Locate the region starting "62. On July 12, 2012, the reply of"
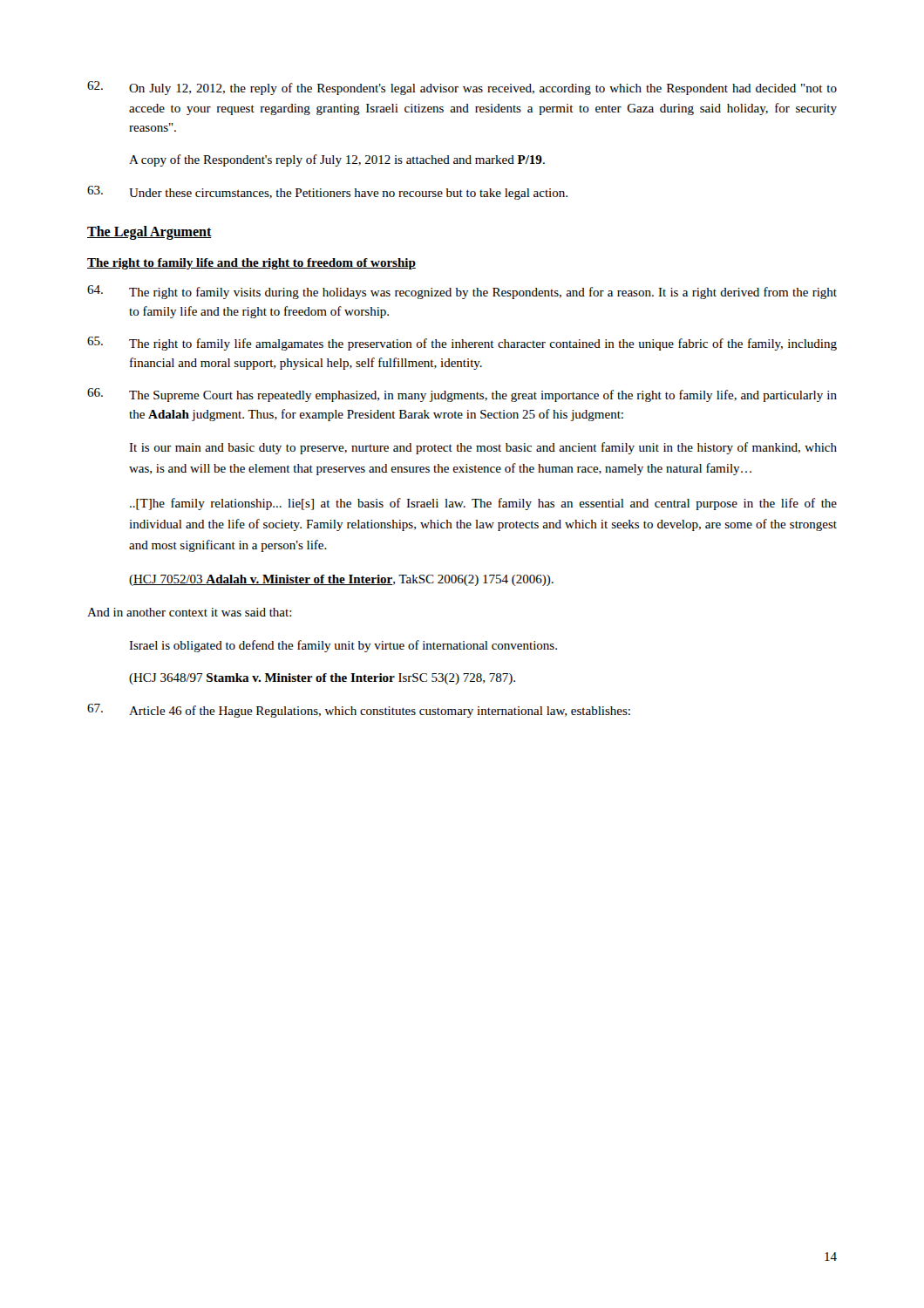Image resolution: width=924 pixels, height=1308 pixels. pos(462,108)
